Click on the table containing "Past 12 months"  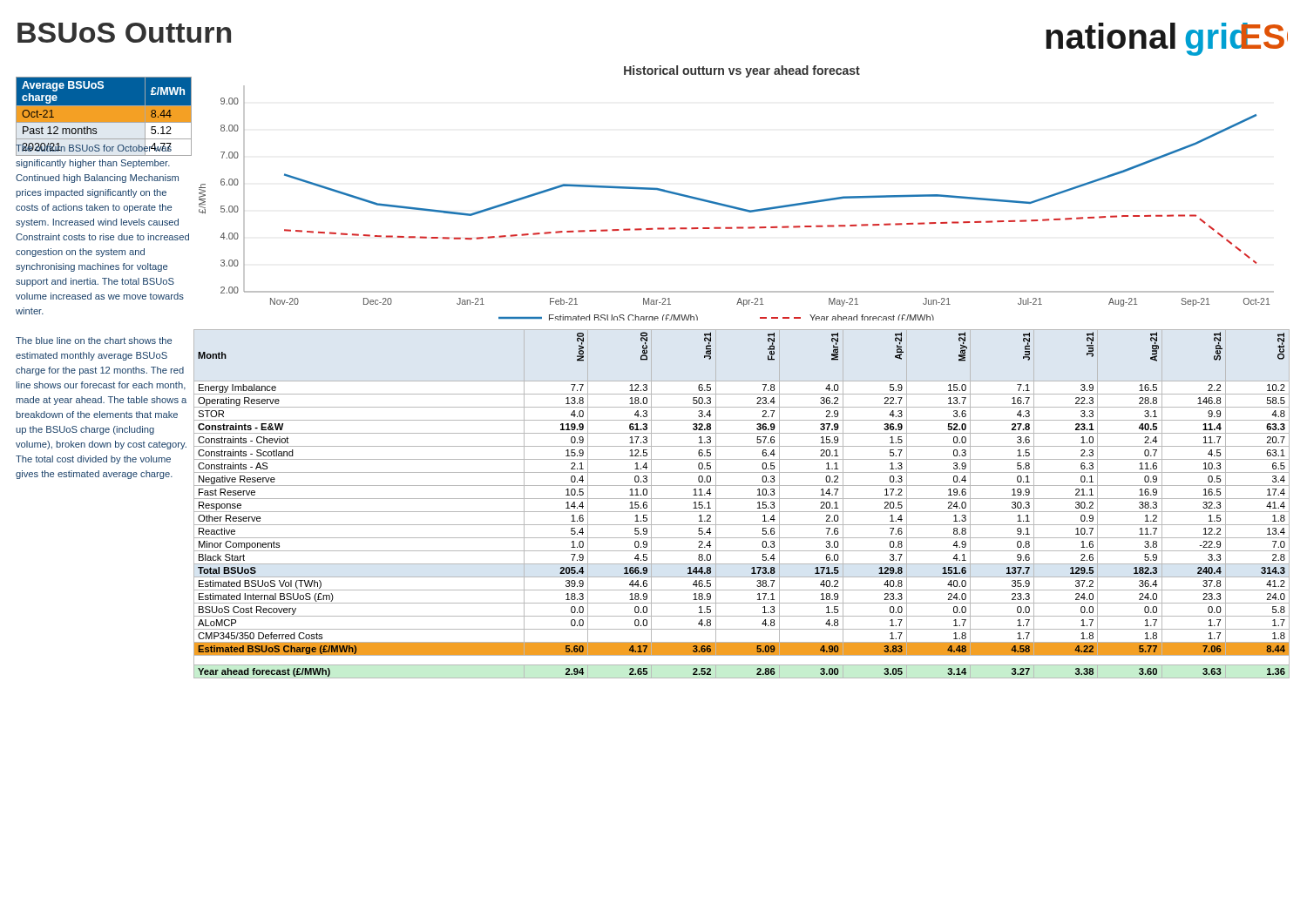pyautogui.click(x=104, y=116)
